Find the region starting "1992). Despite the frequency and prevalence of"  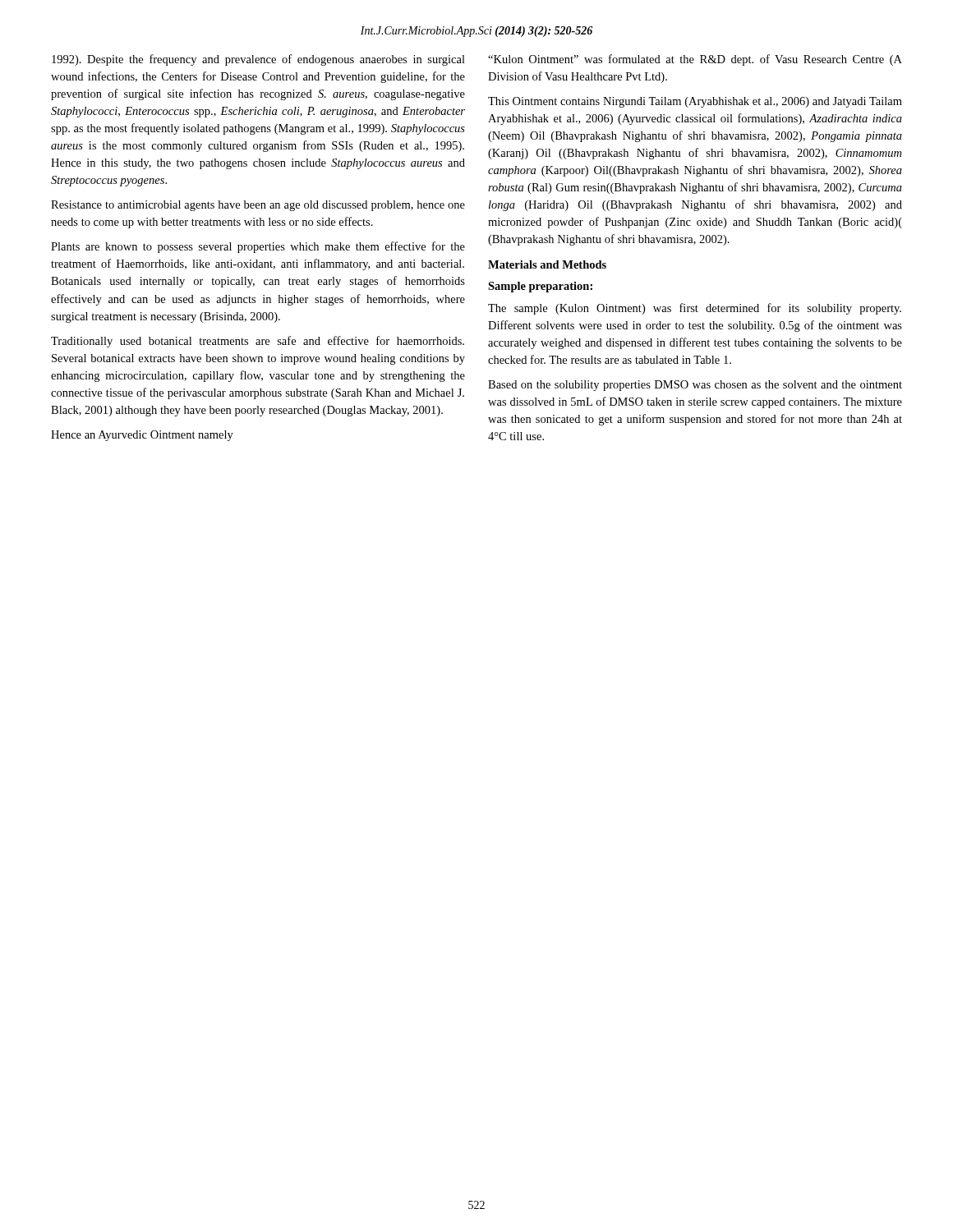point(258,120)
